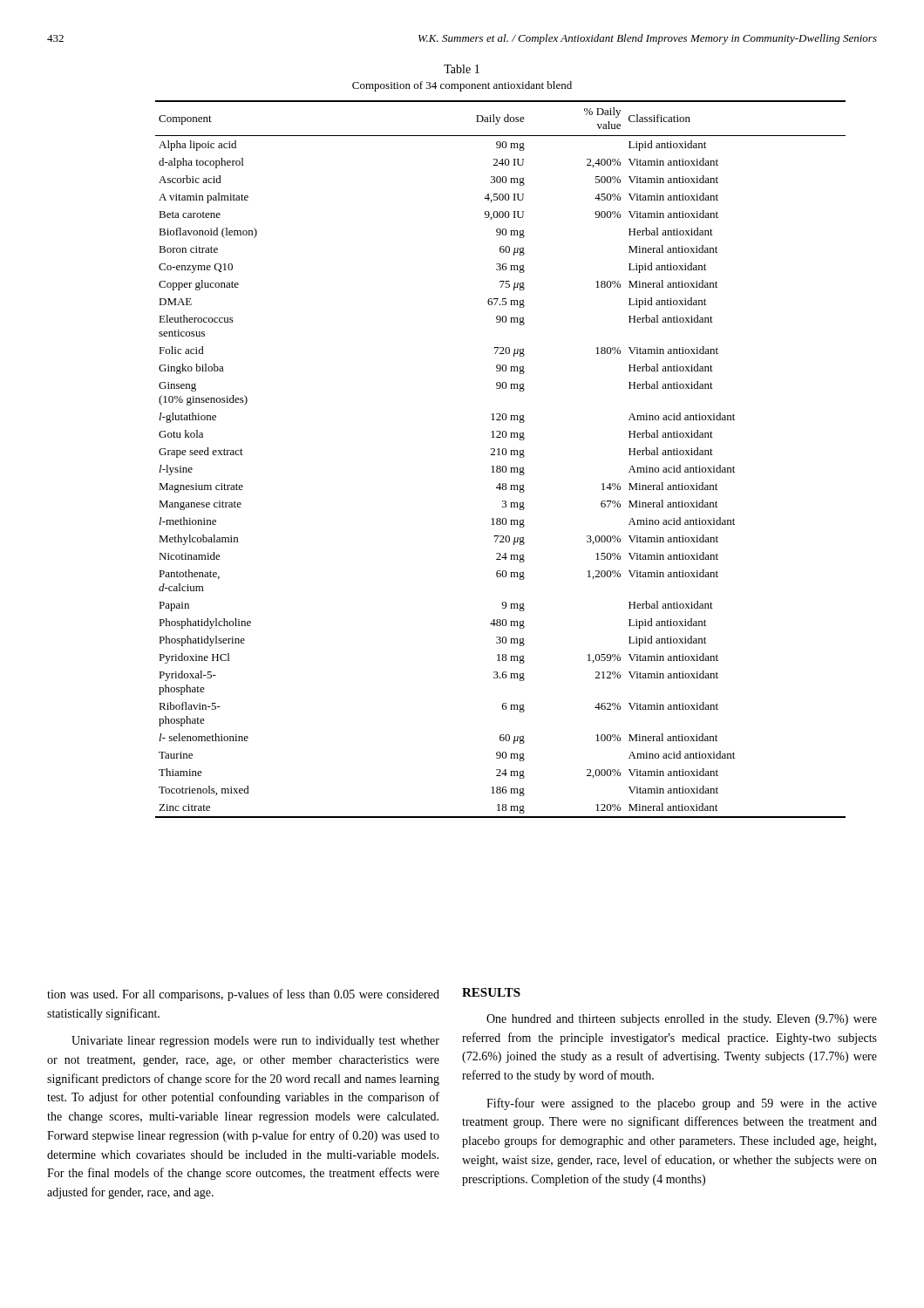Select the passage starting "Table 1 Composition of"
924x1308 pixels.
tap(462, 78)
